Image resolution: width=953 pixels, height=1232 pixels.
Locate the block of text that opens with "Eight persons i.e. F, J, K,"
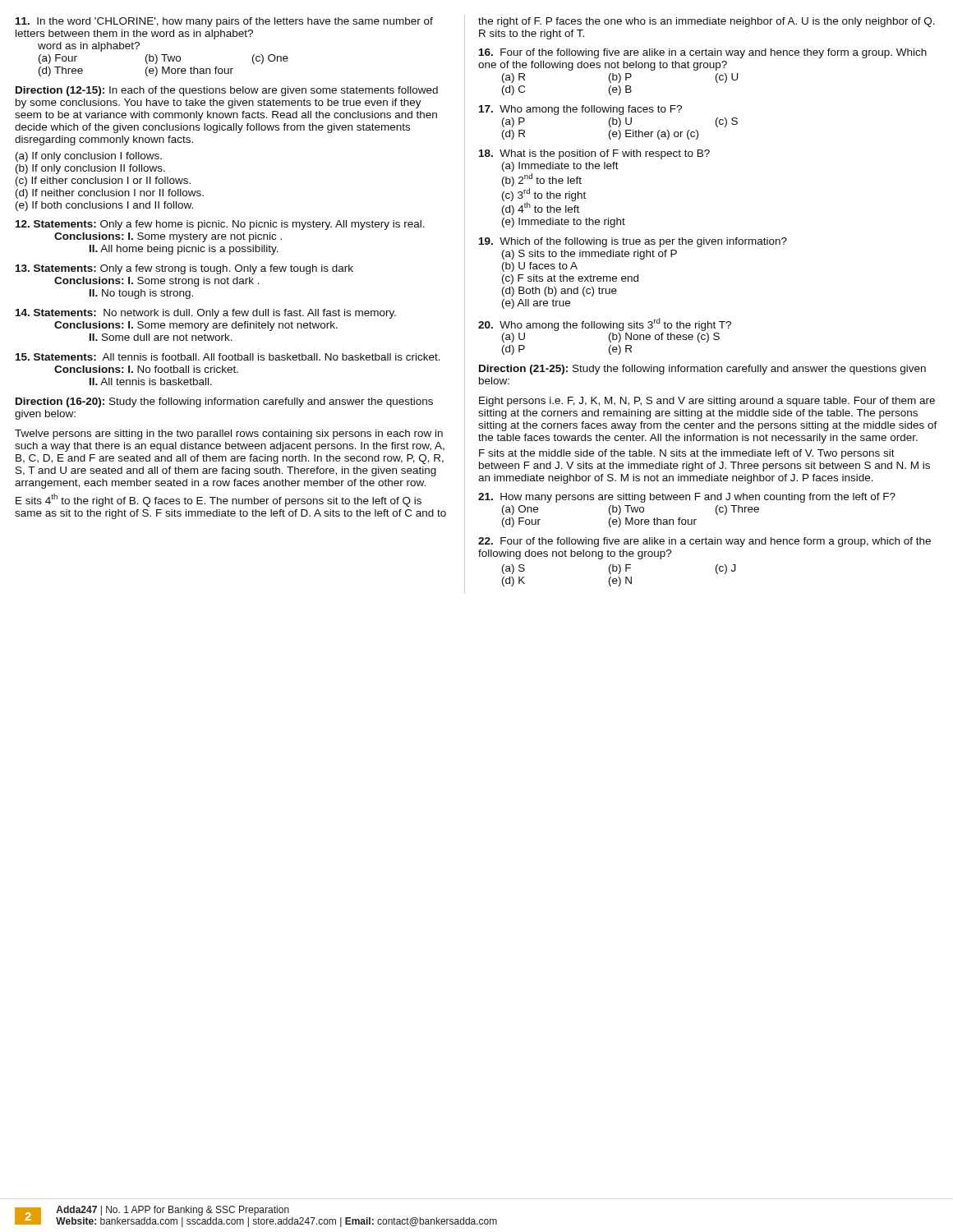(708, 439)
